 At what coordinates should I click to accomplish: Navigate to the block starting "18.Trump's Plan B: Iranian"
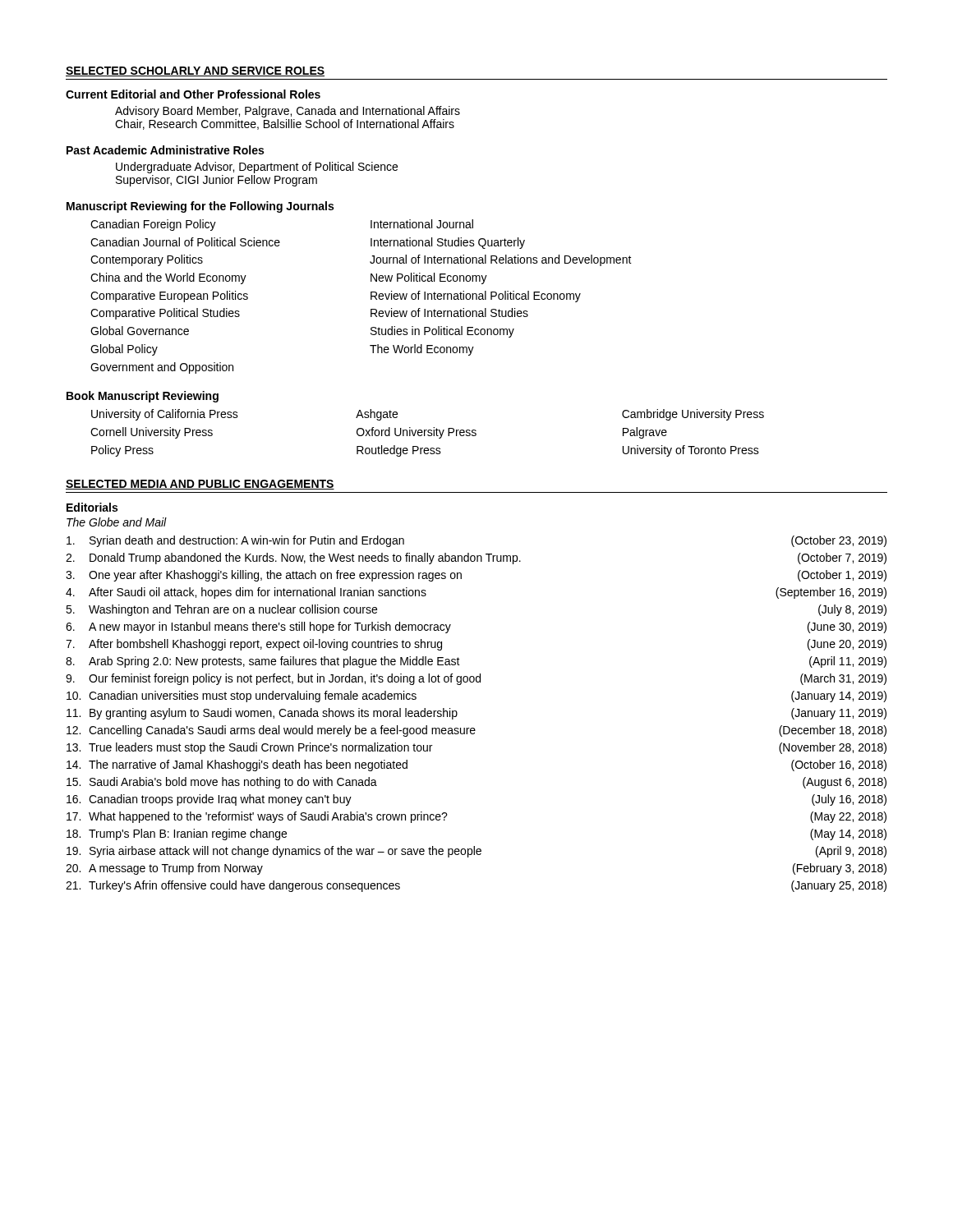pyautogui.click(x=174, y=834)
